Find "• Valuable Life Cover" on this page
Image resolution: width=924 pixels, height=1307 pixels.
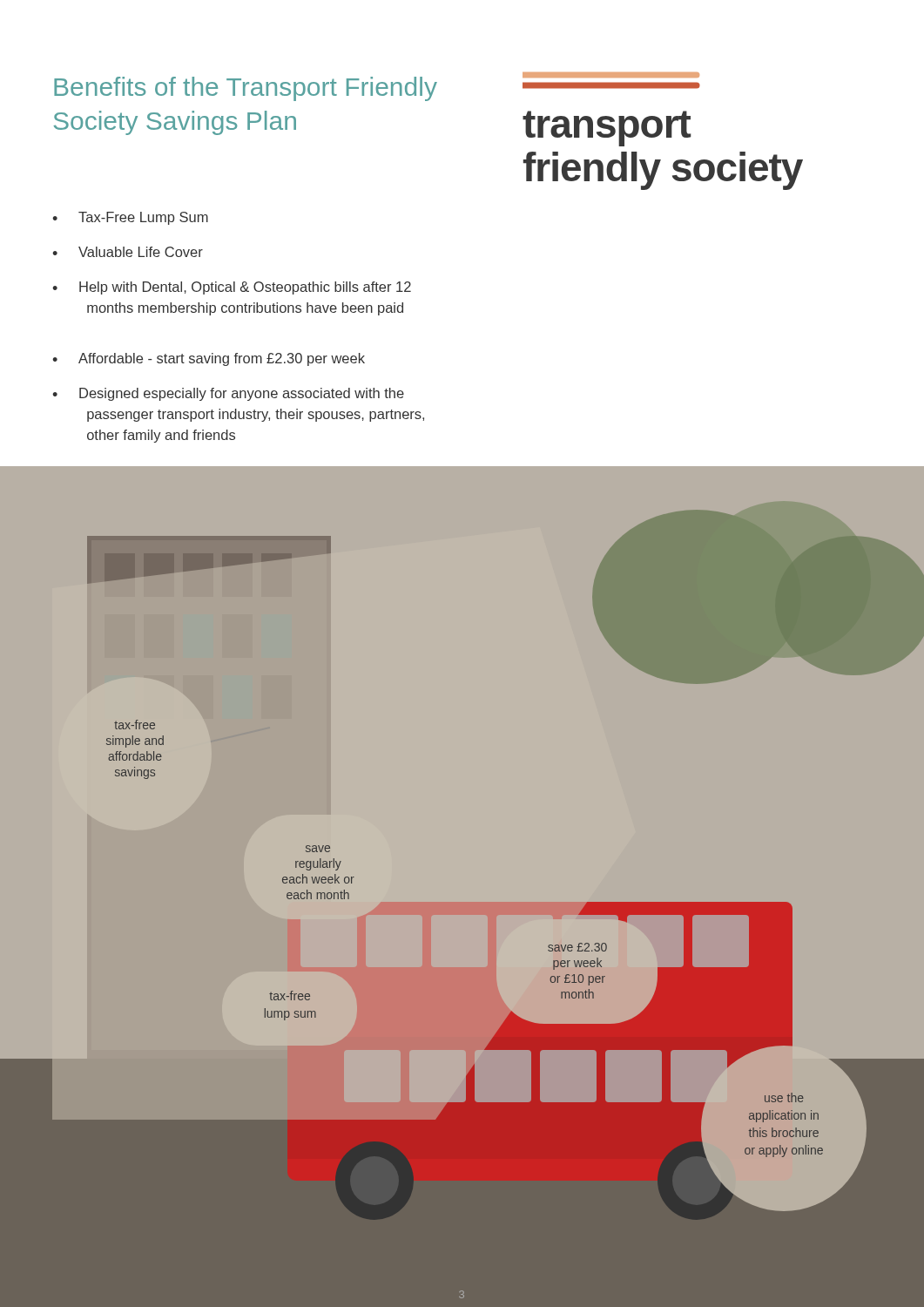[128, 254]
